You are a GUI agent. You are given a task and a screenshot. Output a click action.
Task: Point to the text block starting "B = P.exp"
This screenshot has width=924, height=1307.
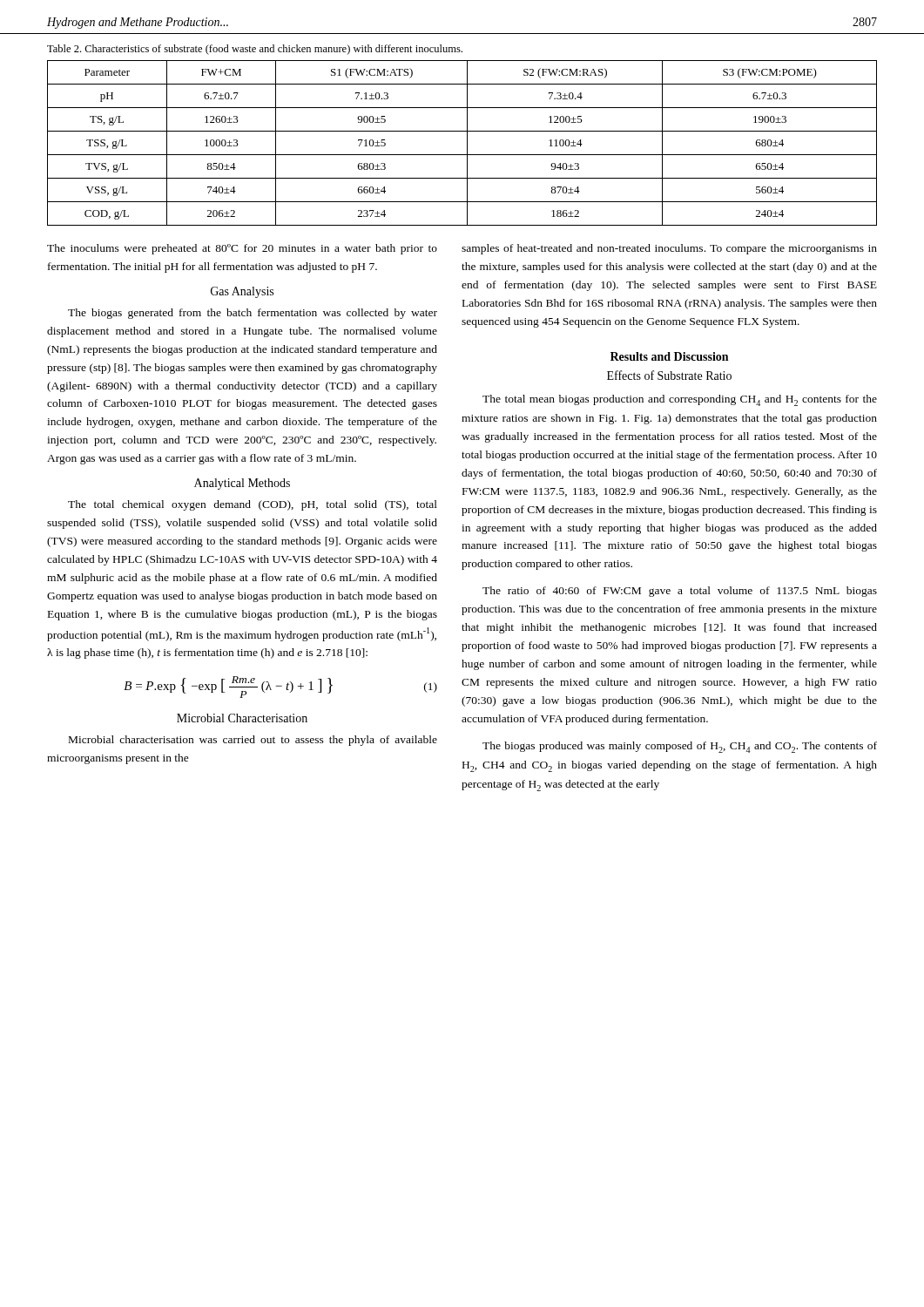click(x=242, y=687)
